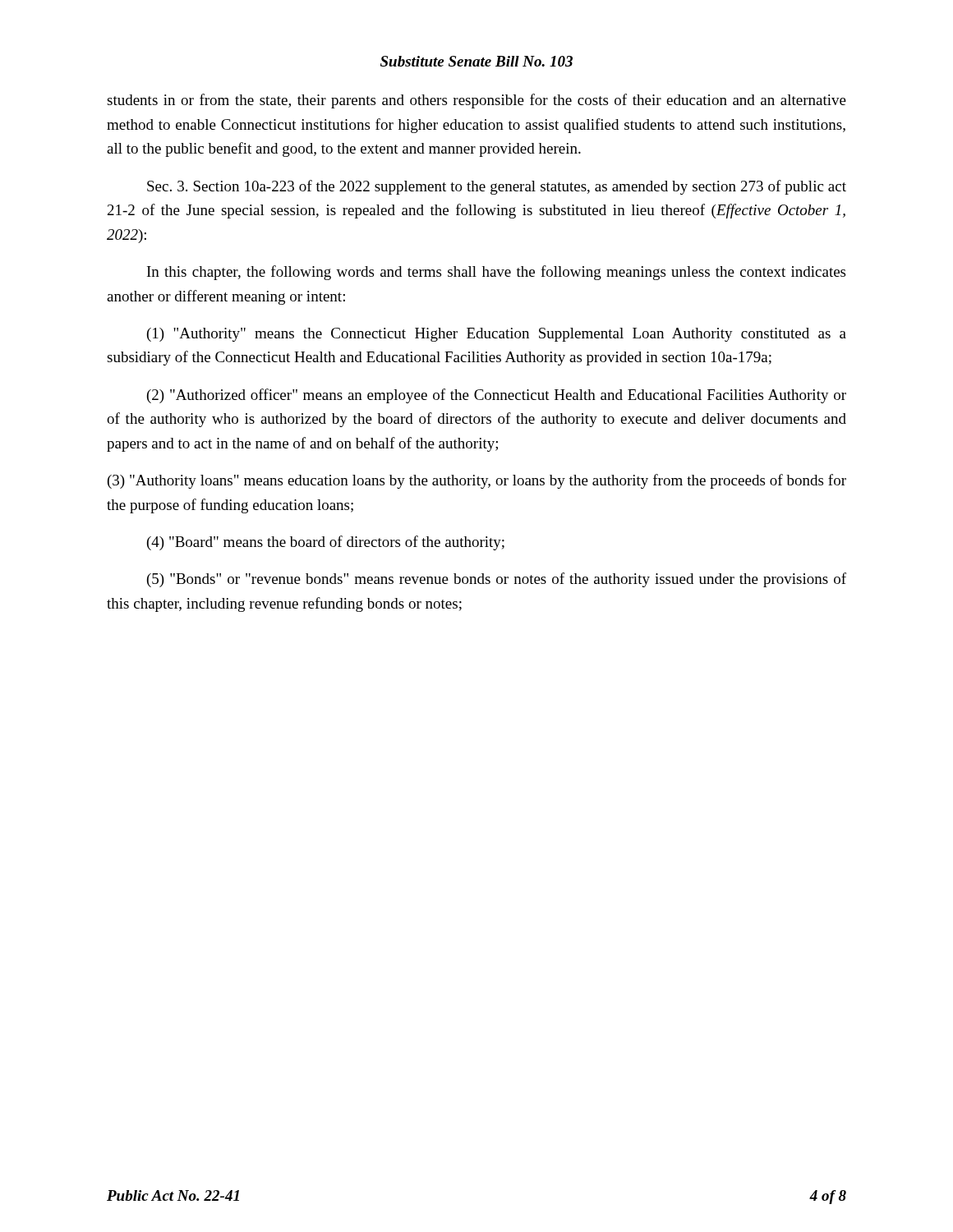Navigate to the text starting "(3) "Authority loans" means education loans by"
This screenshot has width=953, height=1232.
tap(476, 492)
